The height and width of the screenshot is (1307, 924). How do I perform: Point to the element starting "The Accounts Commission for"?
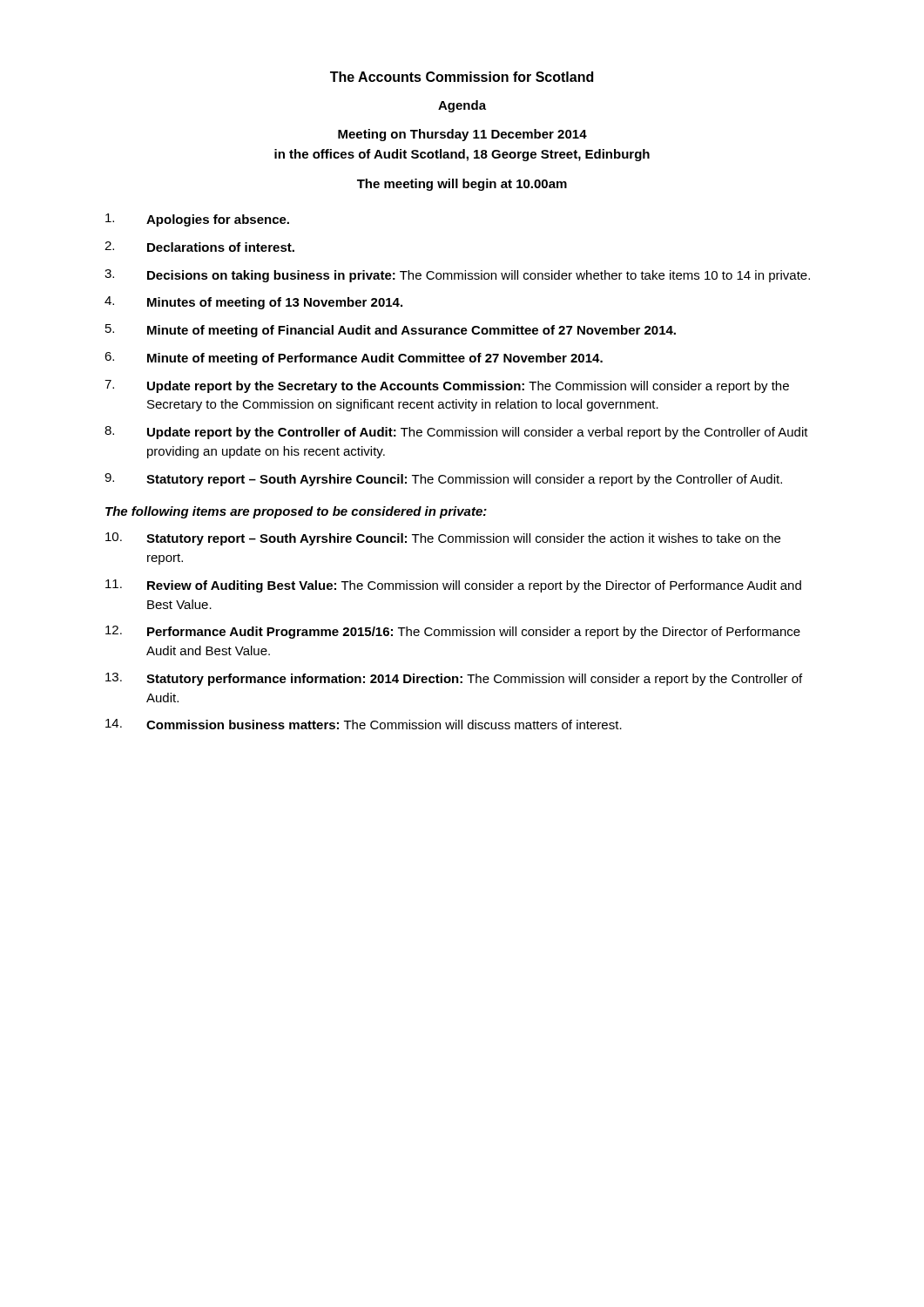coord(462,77)
